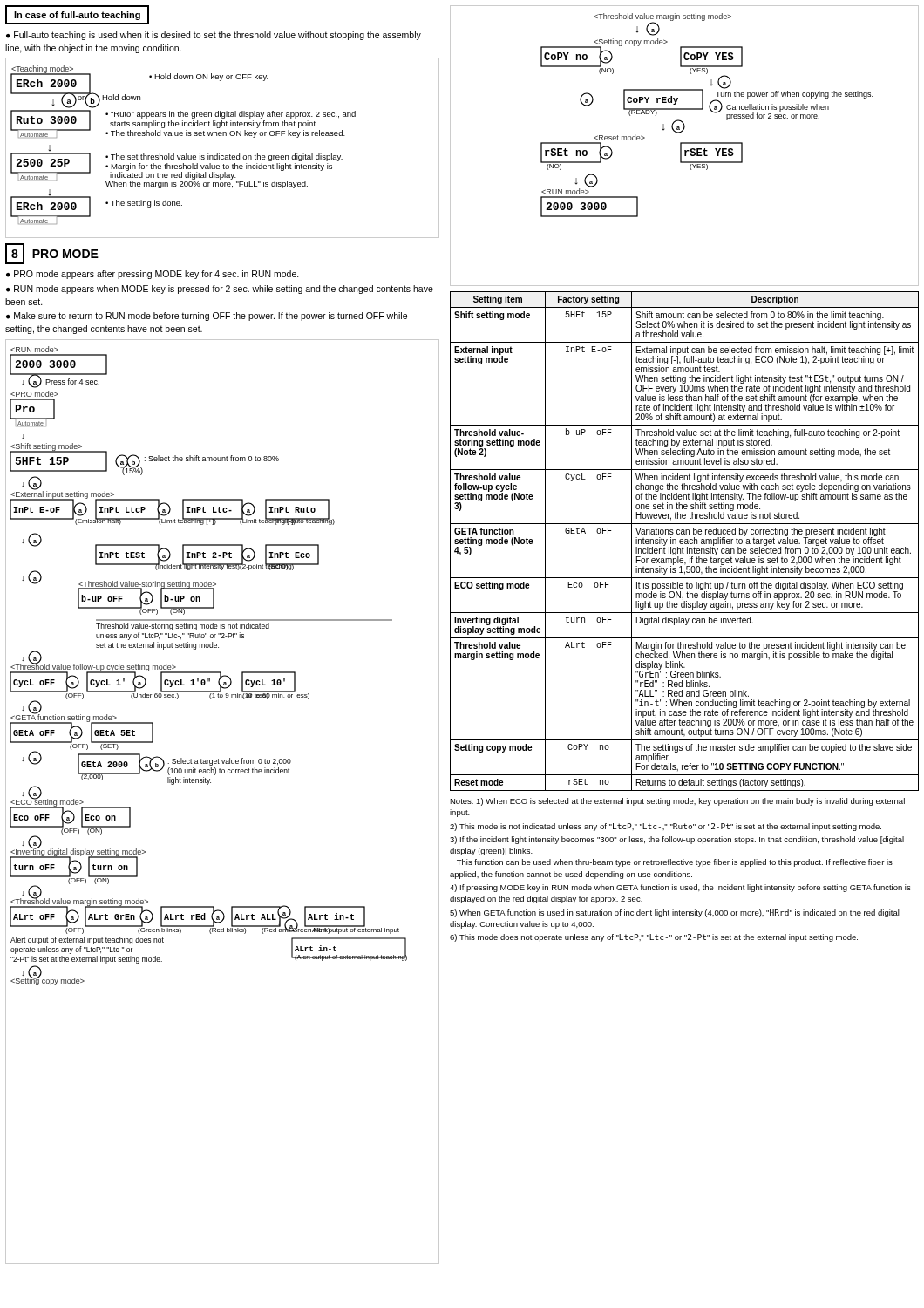Click on the text block starting "8 PRO MODE"
Image resolution: width=924 pixels, height=1308 pixels.
click(52, 254)
